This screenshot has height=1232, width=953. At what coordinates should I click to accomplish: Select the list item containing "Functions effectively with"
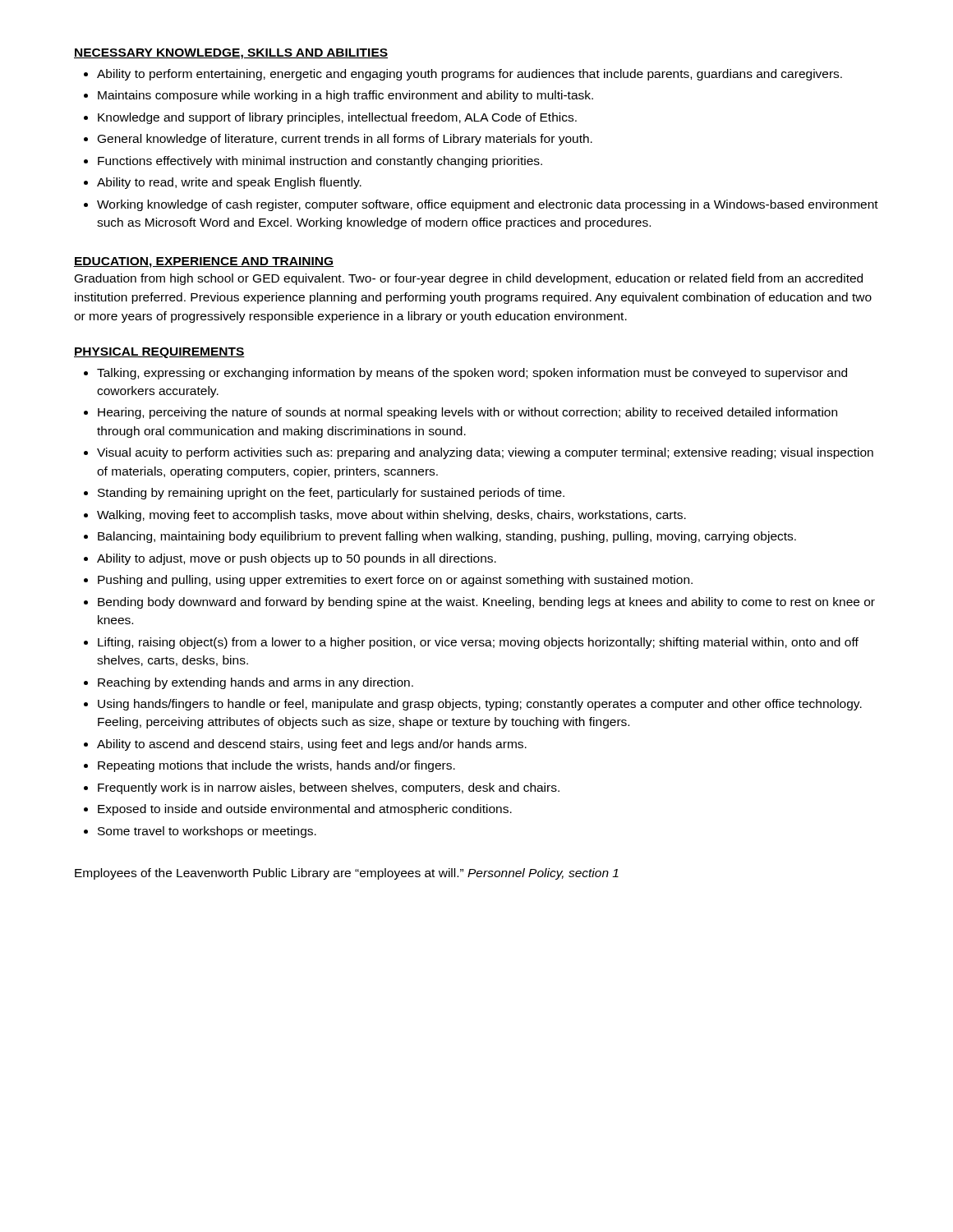[x=320, y=160]
